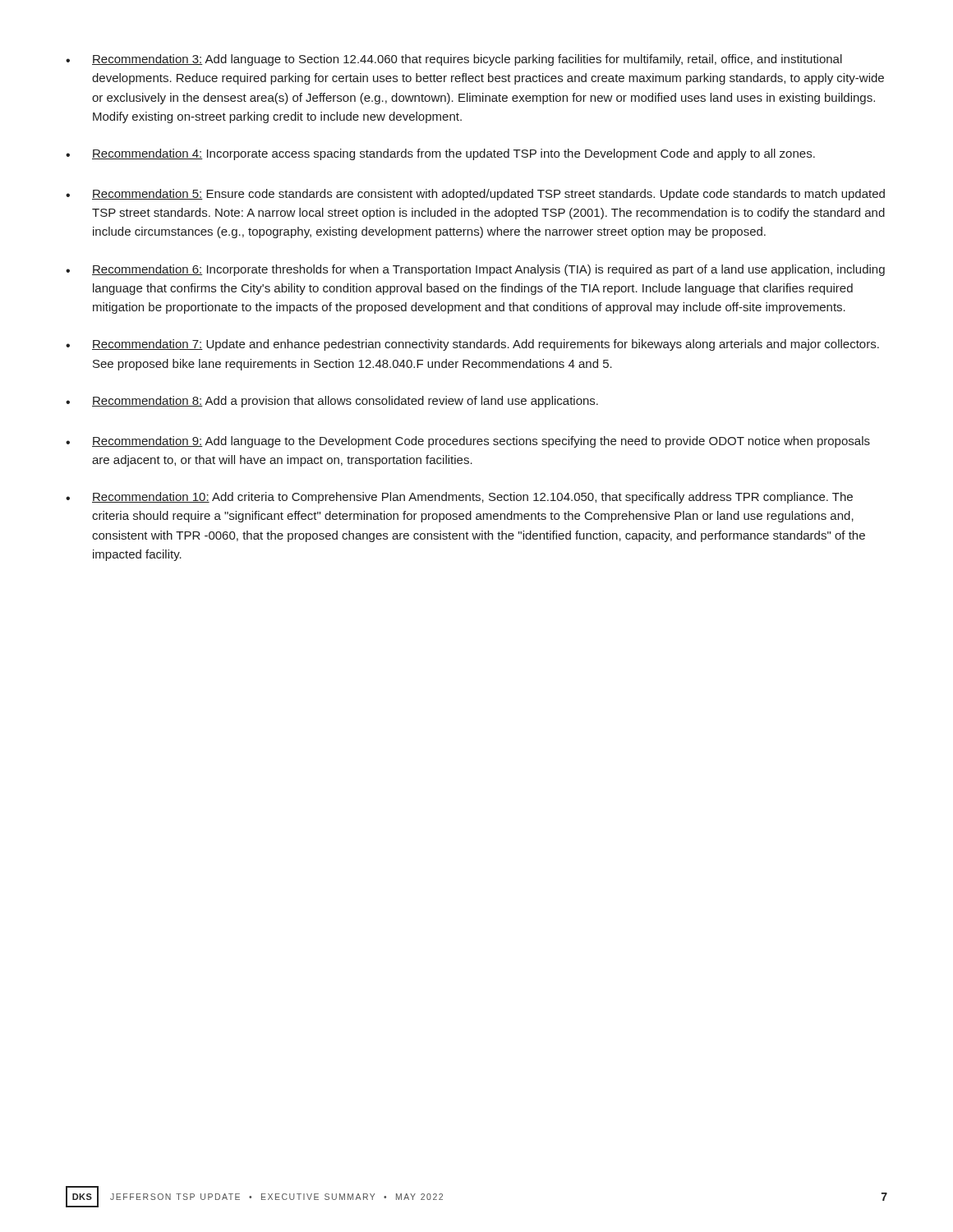This screenshot has width=953, height=1232.
Task: Locate the block starting "• Recommendation 6: Incorporate"
Action: (476, 288)
